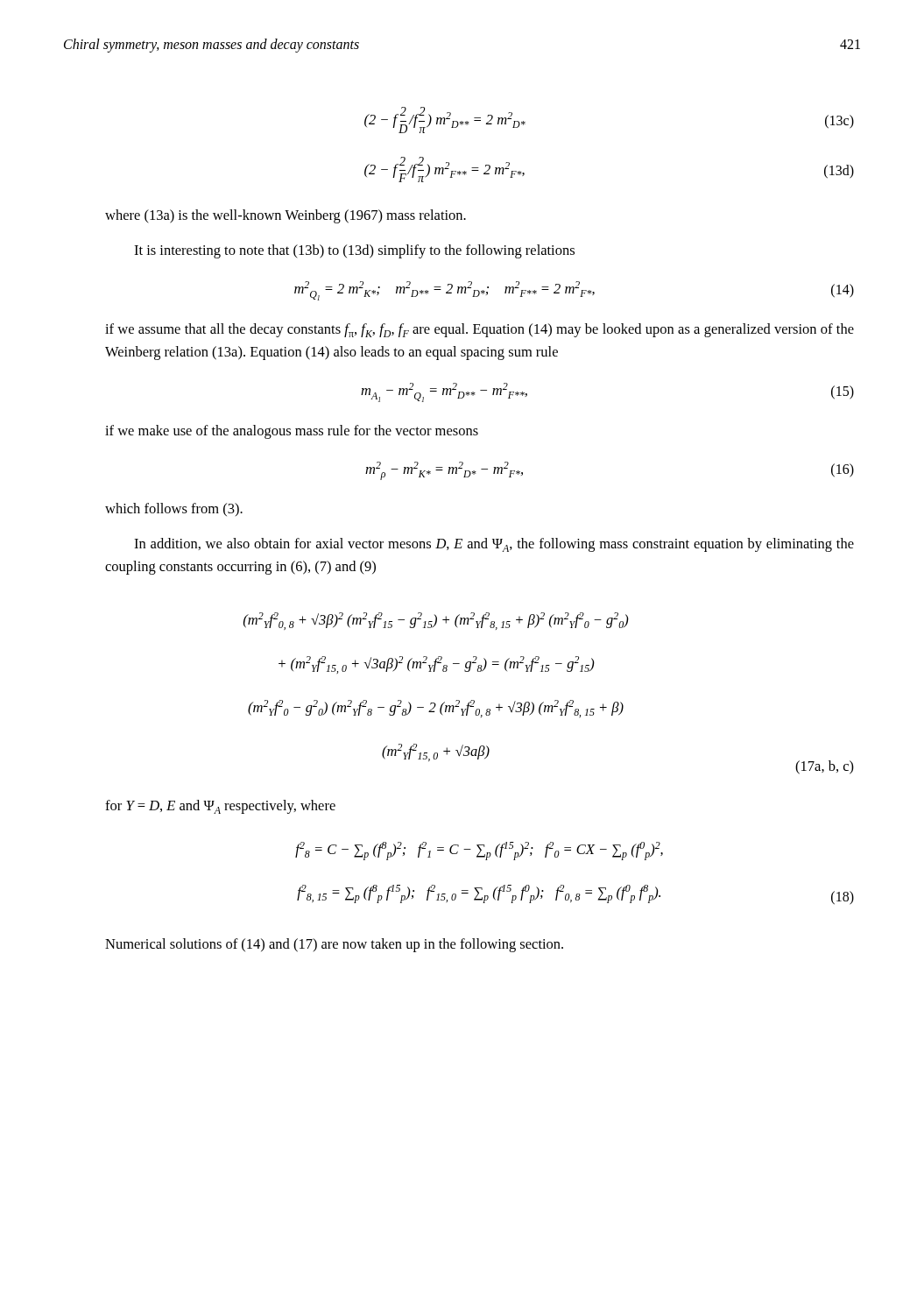Click on the formula that reads "(2 − f2D/f2π)"

480,121
